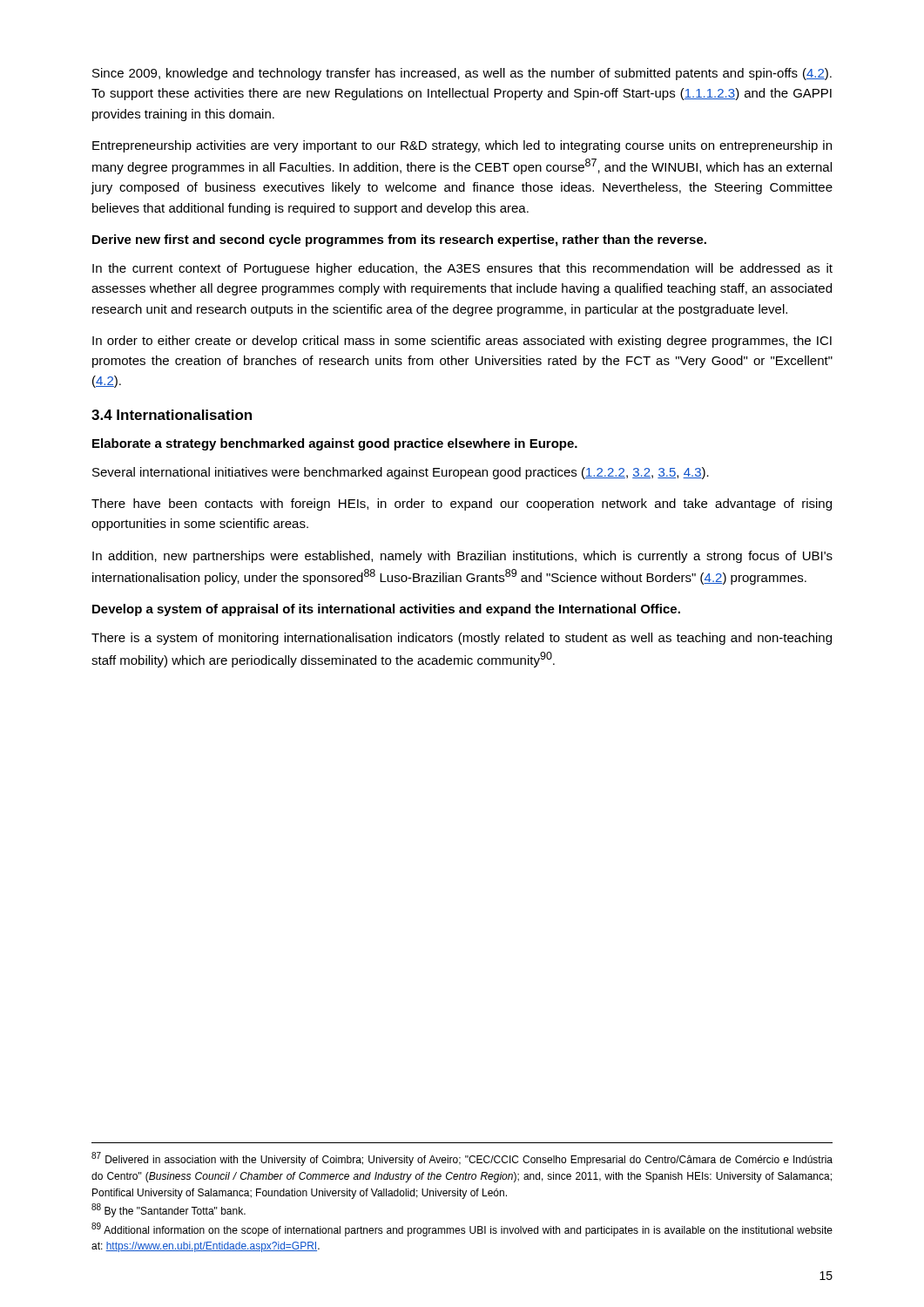
Task: Locate the block of text that opens with "Since 2009, knowledge"
Action: 462,93
